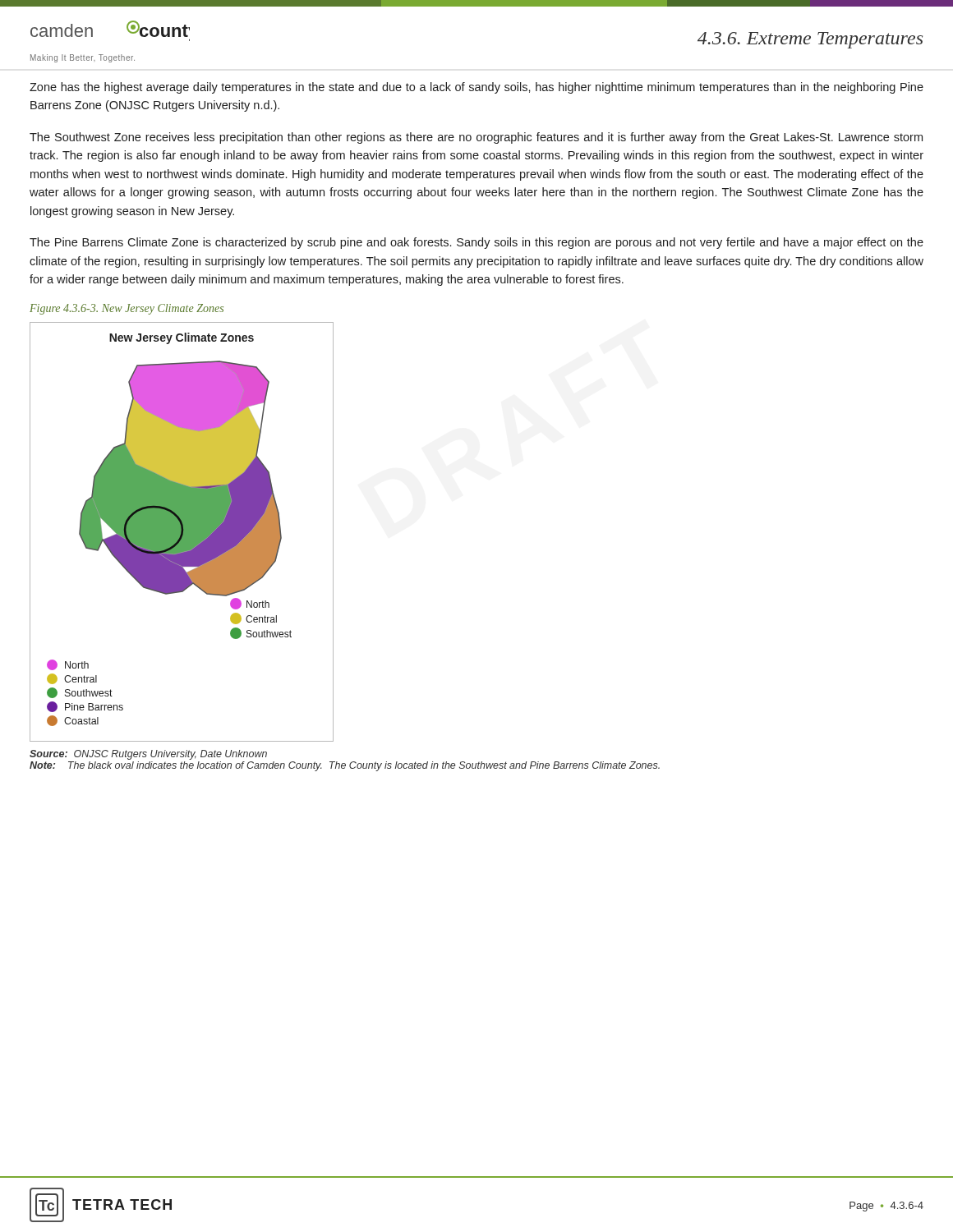Viewport: 953px width, 1232px height.
Task: Find the text starting "The Southwest Zone receives less precipitation than other"
Action: click(476, 174)
